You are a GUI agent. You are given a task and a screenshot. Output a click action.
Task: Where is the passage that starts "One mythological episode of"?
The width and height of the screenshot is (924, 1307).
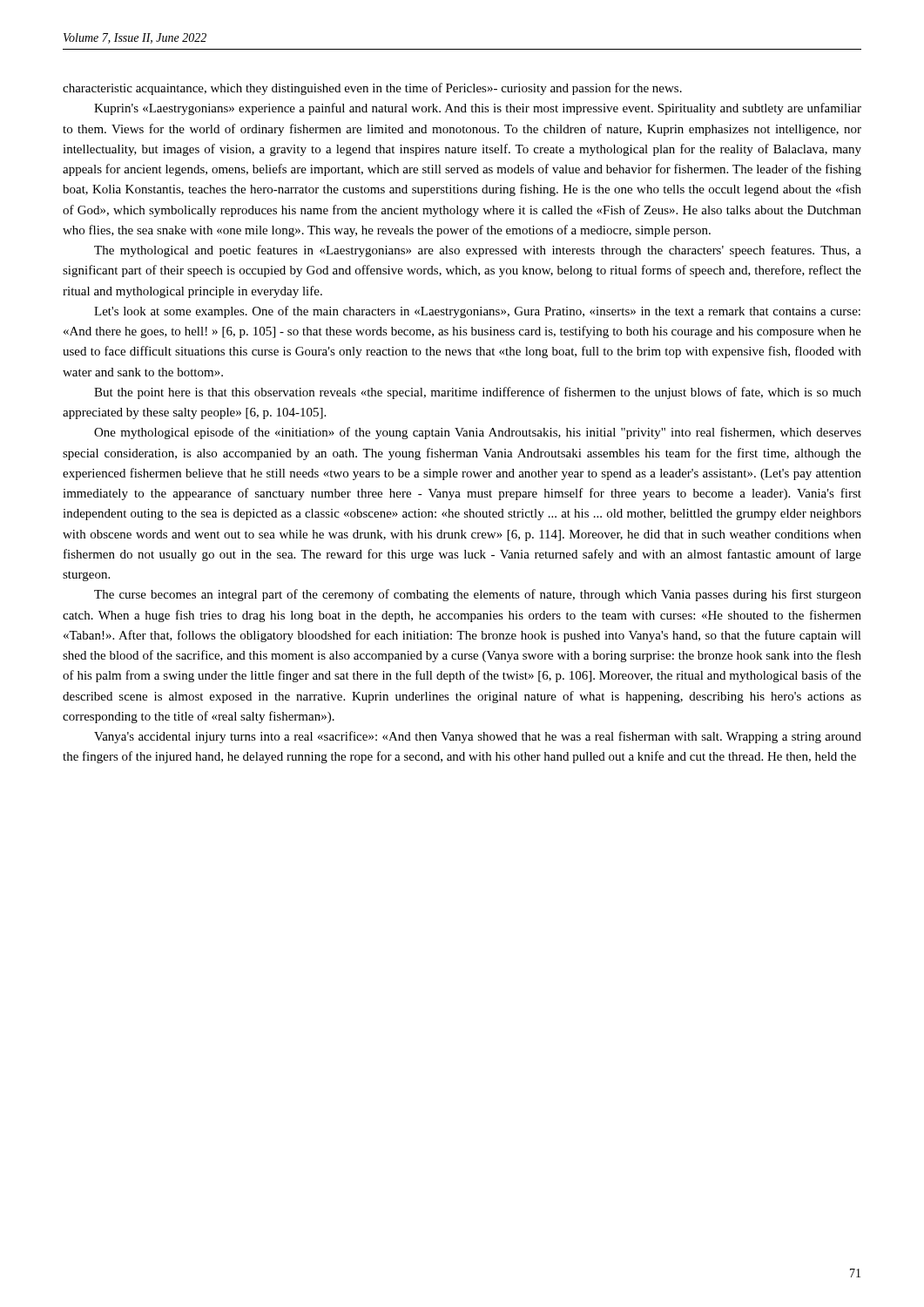click(x=462, y=504)
